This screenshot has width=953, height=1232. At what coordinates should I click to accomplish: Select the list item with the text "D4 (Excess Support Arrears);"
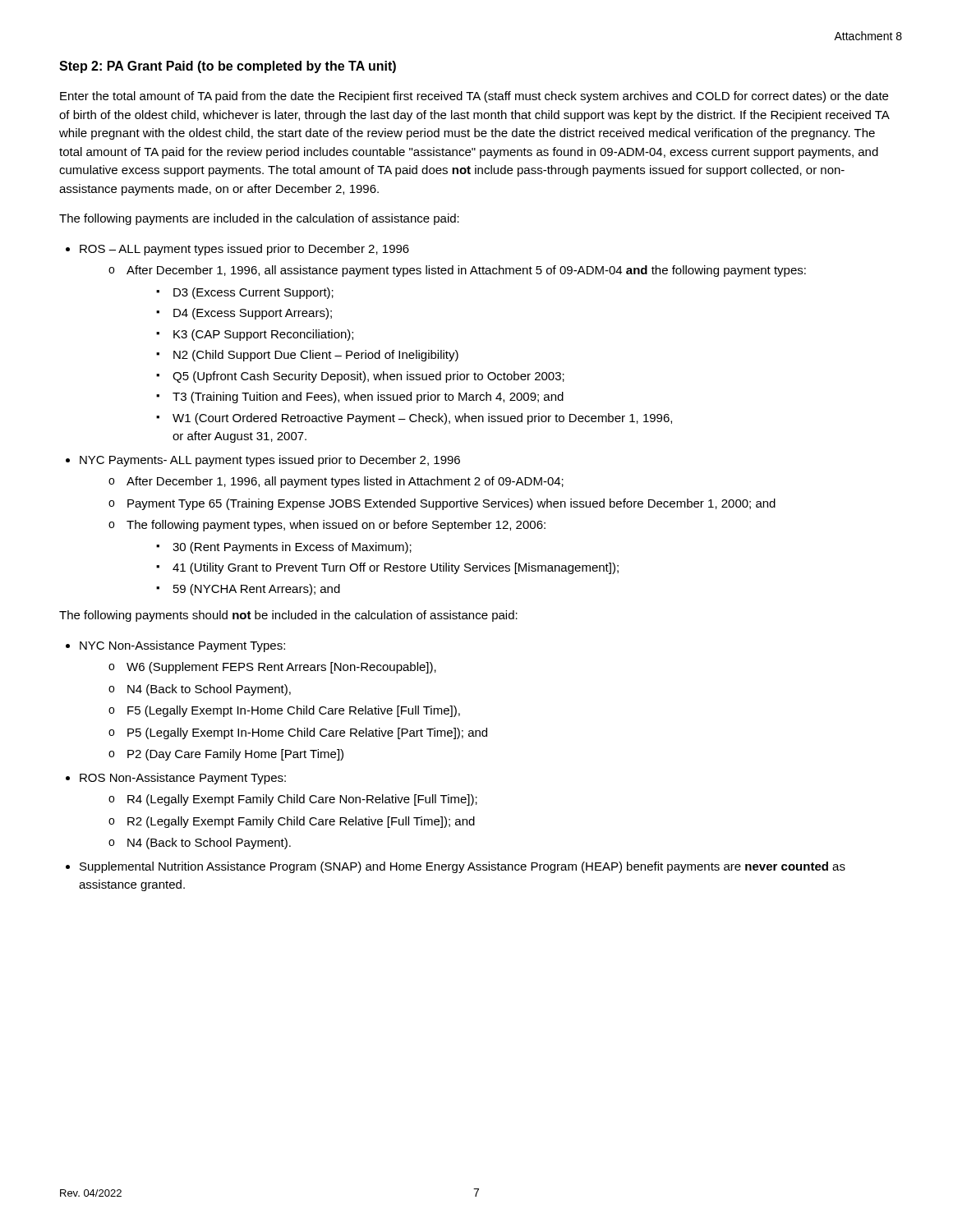point(253,312)
